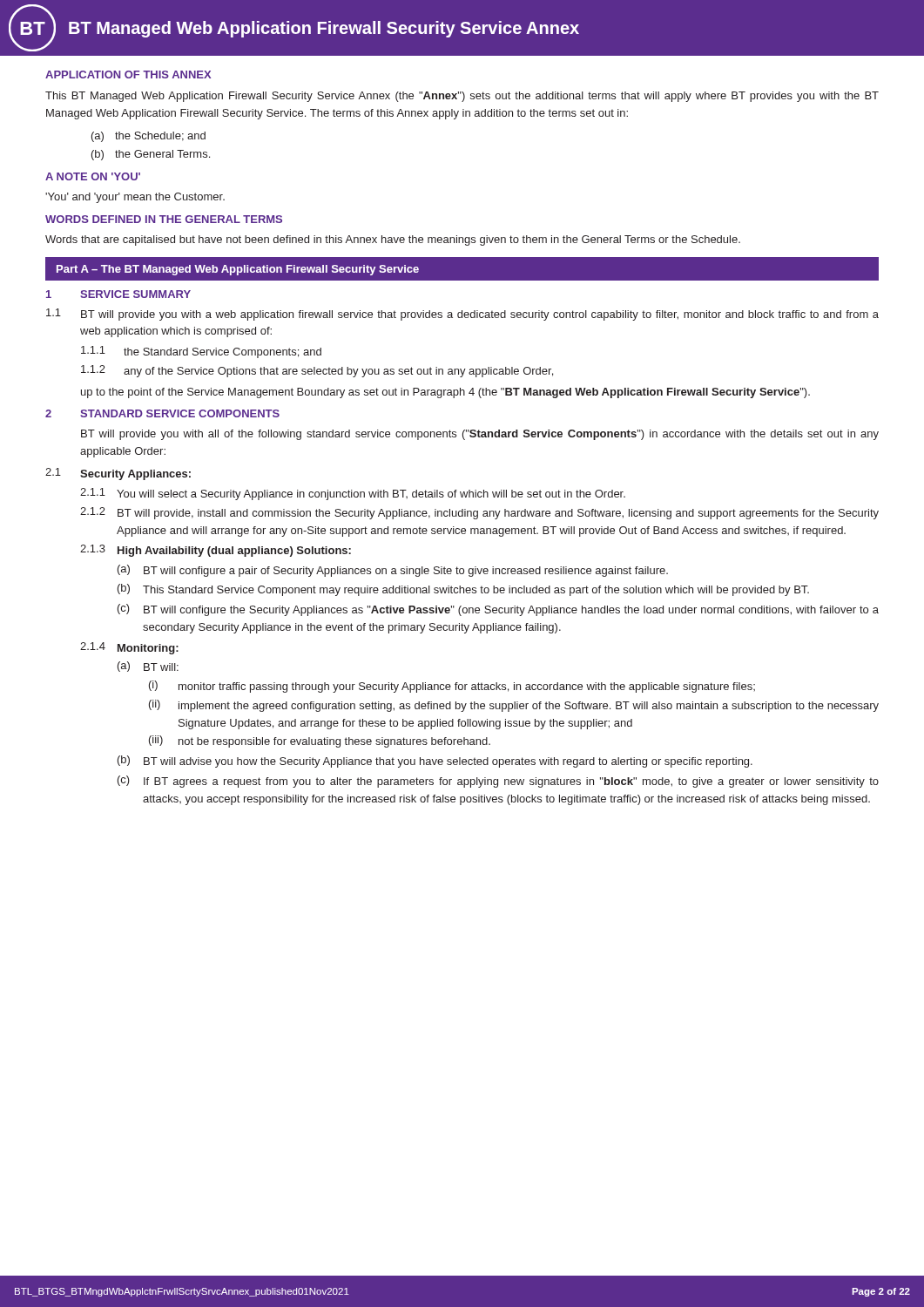Locate the text that says "1 Security Appliances:"
This screenshot has width=924, height=1307.
[119, 474]
